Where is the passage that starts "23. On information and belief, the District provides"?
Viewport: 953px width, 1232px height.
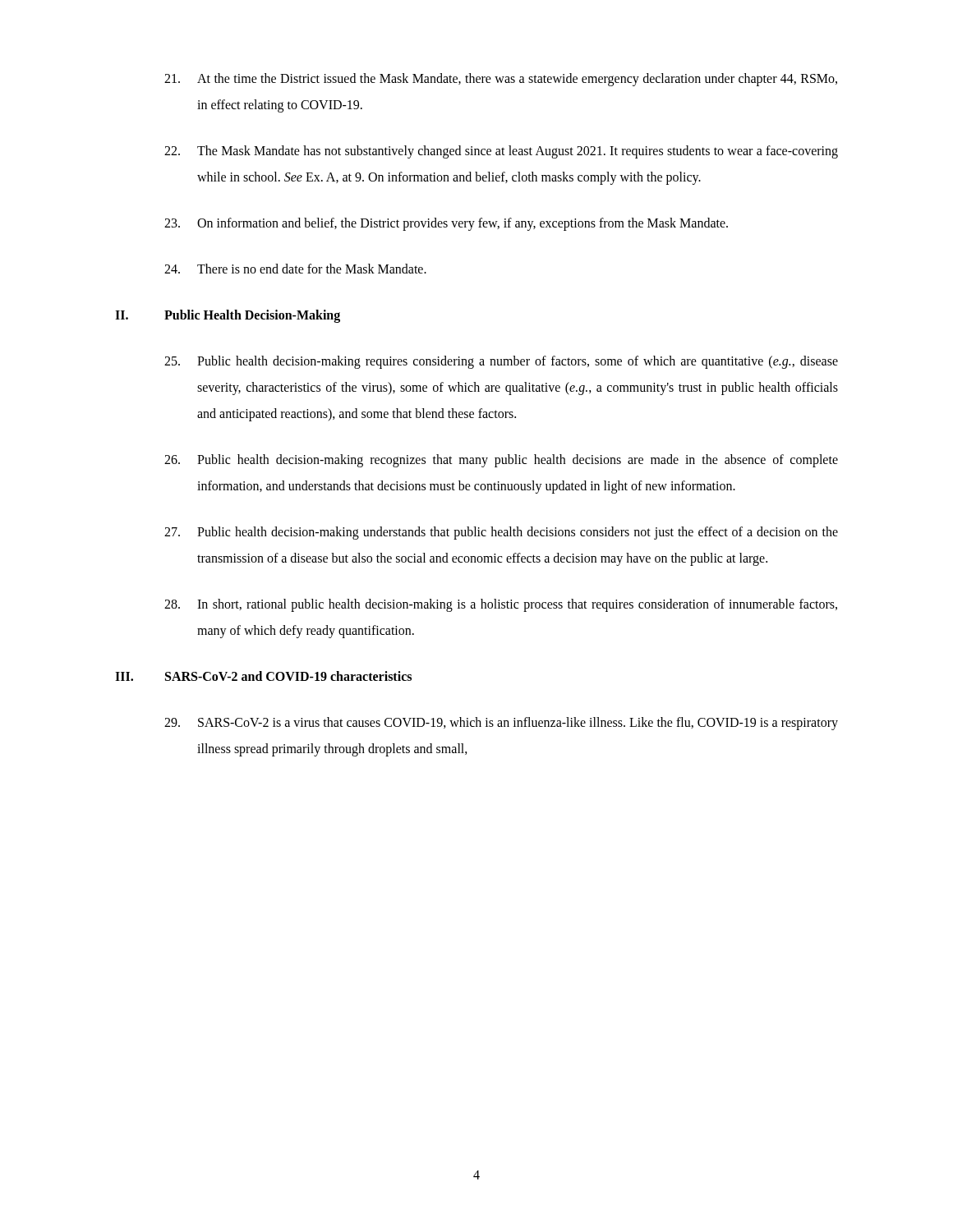click(476, 223)
